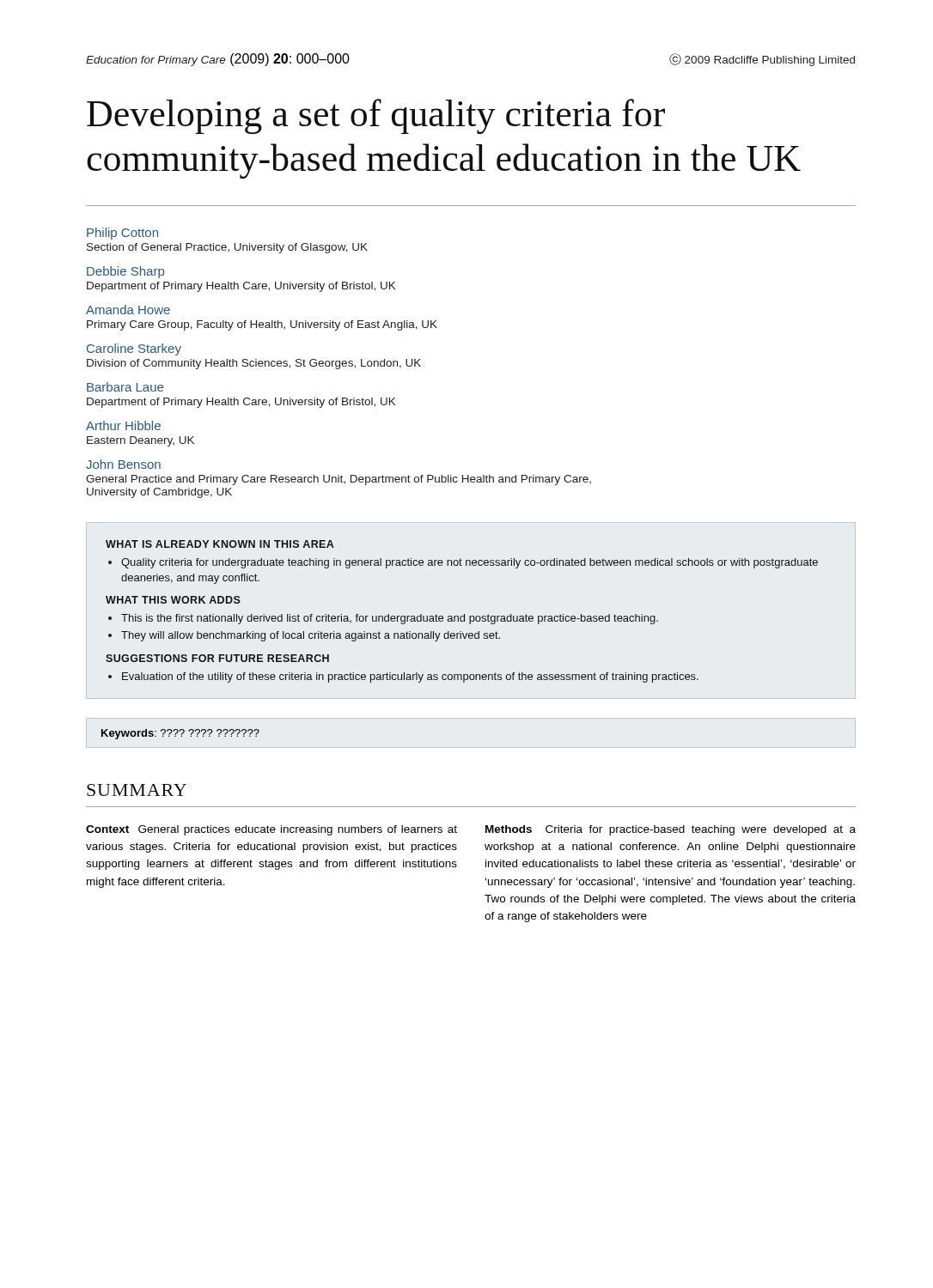This screenshot has height=1288, width=933.
Task: Locate the region starting "Barbara Laue Department of Primary Health"
Action: (125, 387)
